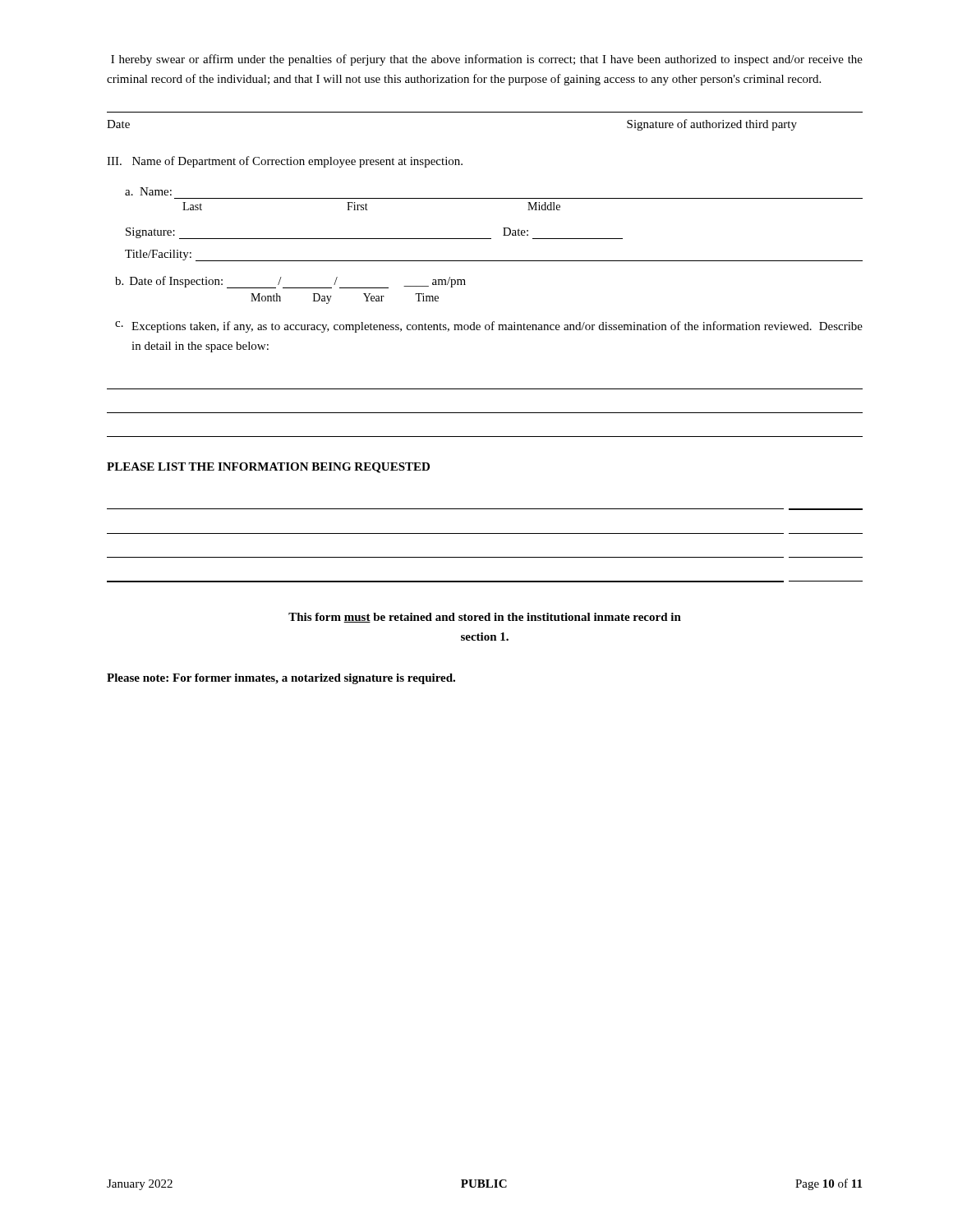Find "Date Signature of authorized third party" on this page
This screenshot has width=953, height=1232.
[485, 122]
